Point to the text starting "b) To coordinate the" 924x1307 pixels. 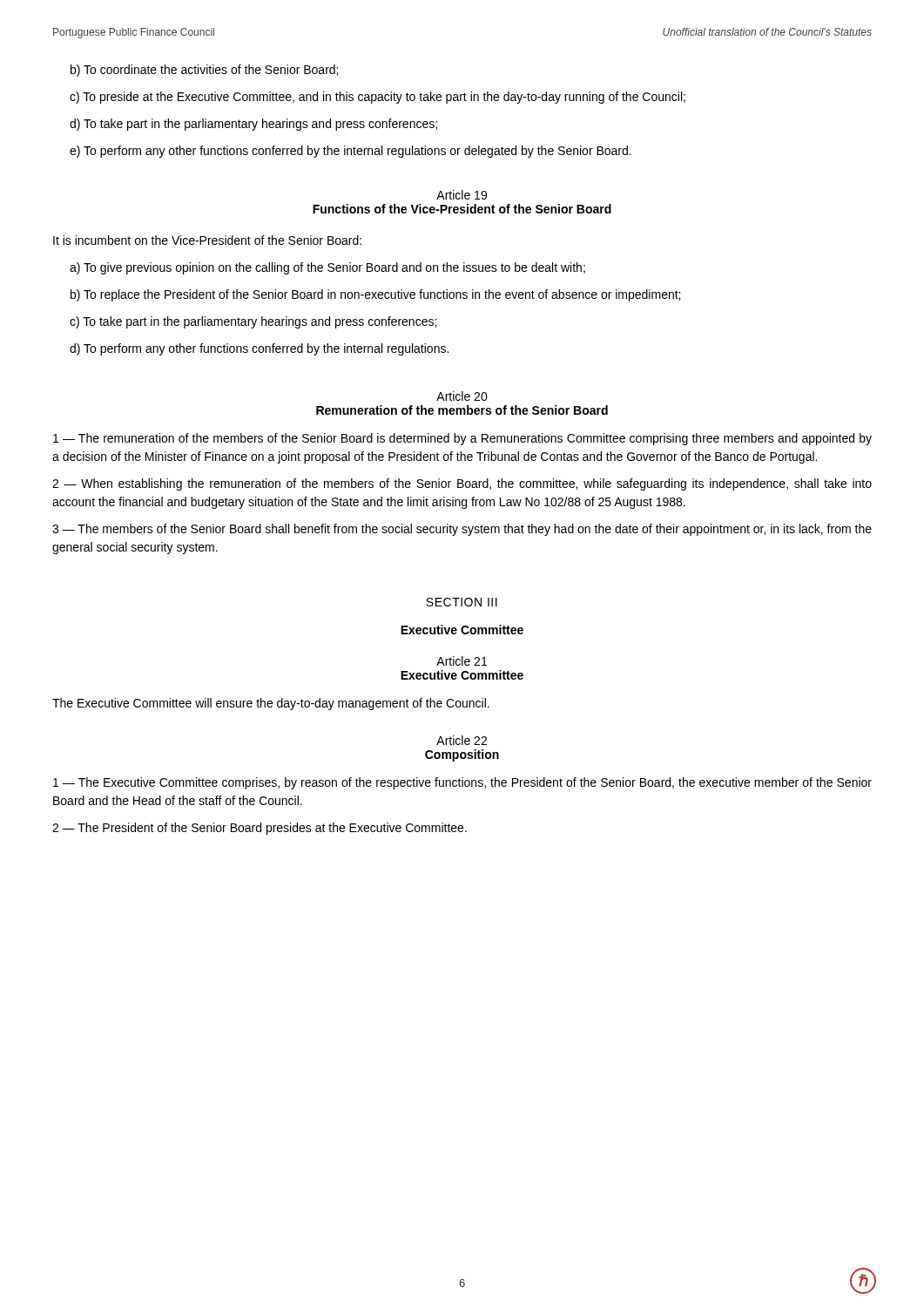[204, 70]
